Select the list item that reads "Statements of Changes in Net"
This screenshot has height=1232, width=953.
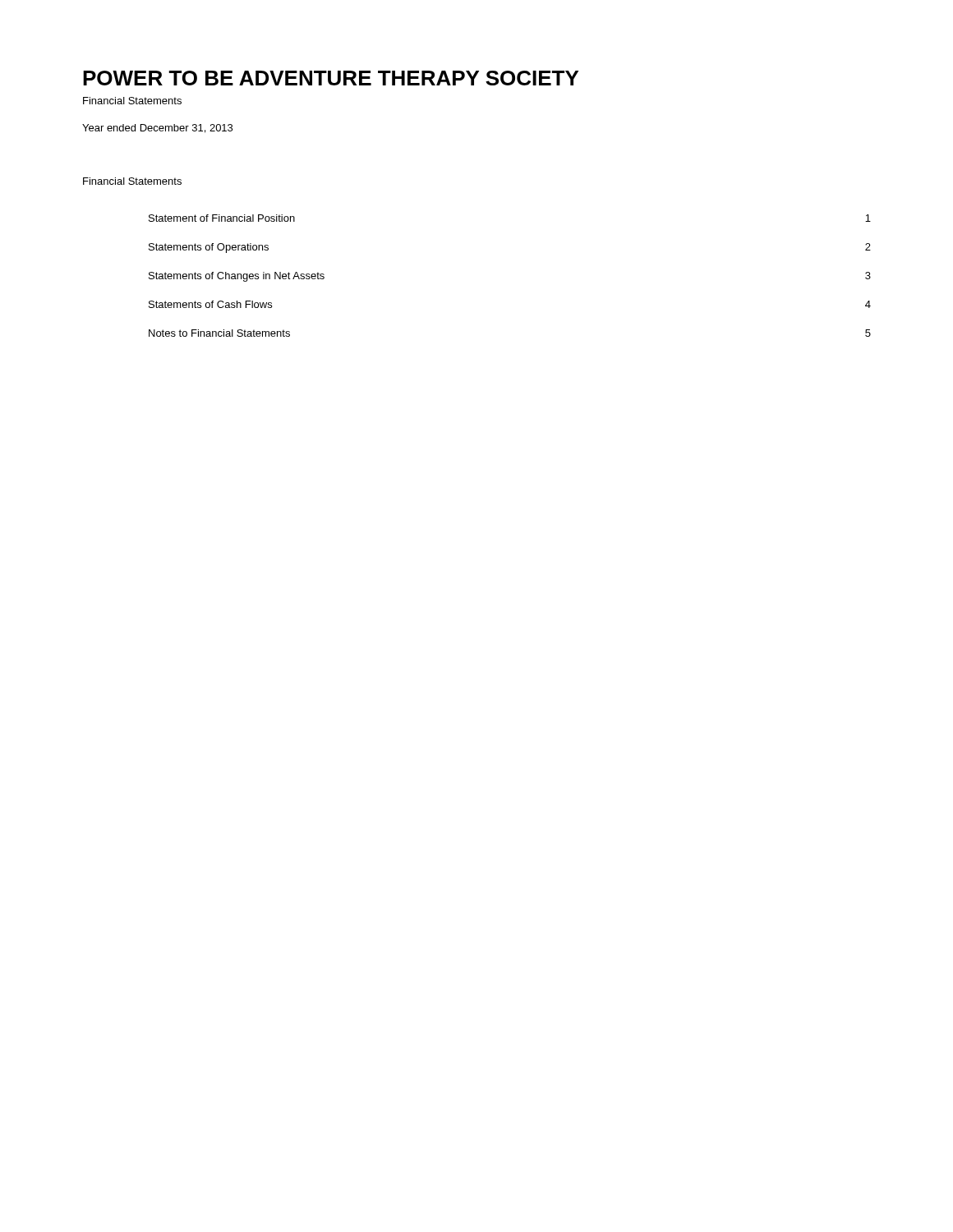pyautogui.click(x=236, y=276)
